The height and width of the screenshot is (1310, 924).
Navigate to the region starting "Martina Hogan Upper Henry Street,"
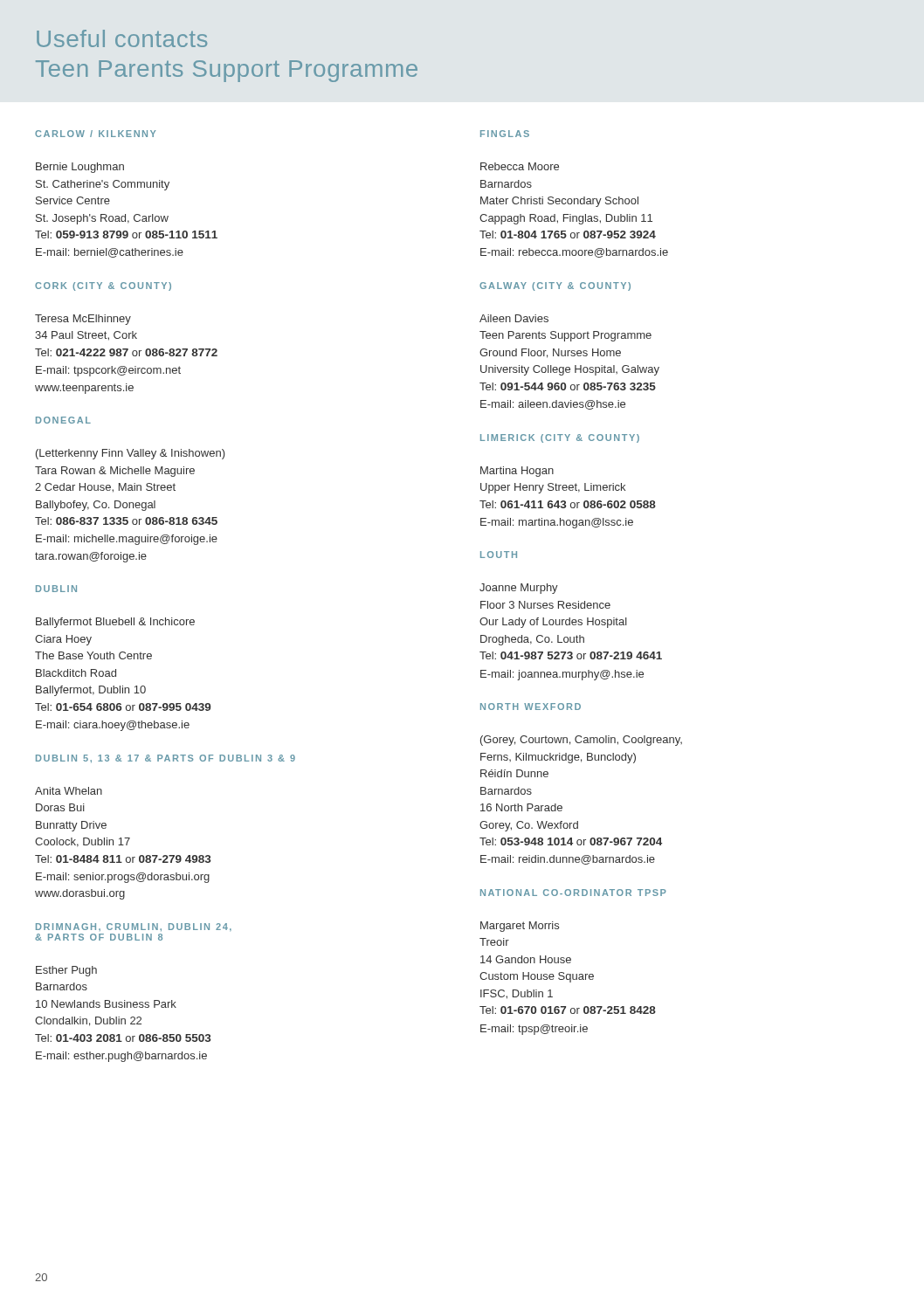click(517, 472)
